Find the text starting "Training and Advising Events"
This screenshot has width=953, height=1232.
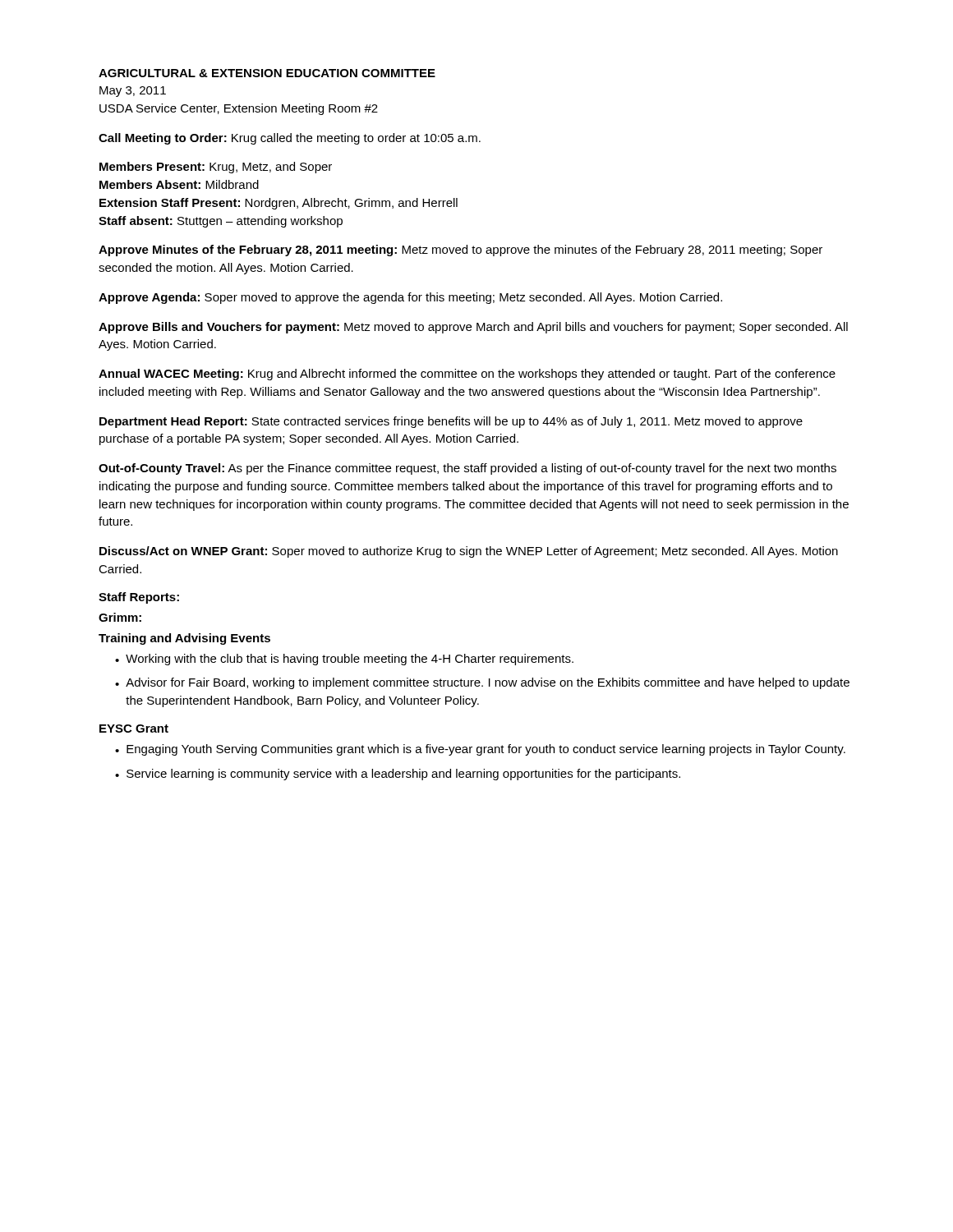(185, 637)
